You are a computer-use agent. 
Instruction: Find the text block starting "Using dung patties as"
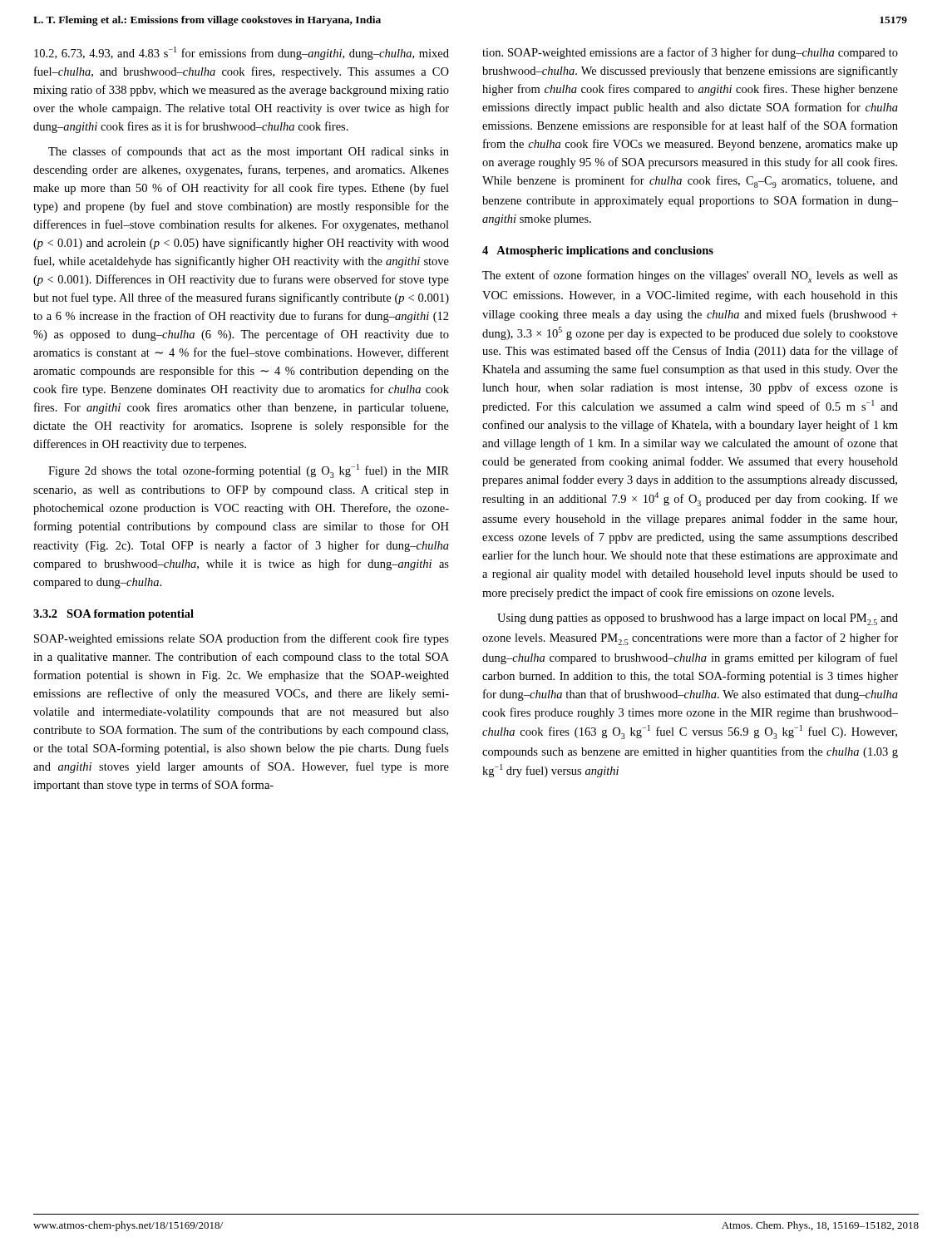[690, 694]
